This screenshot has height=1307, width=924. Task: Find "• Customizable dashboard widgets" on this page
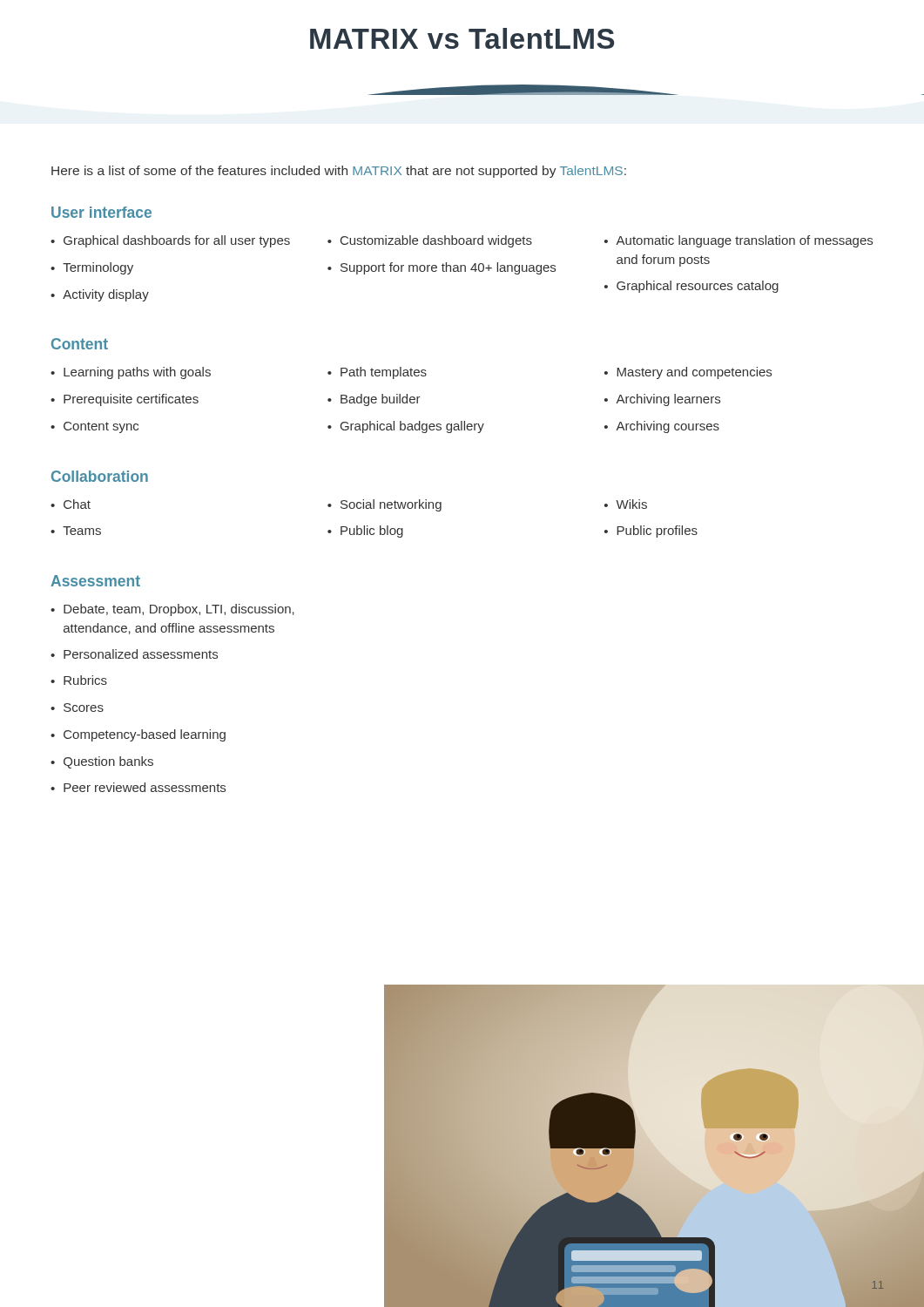(x=430, y=241)
